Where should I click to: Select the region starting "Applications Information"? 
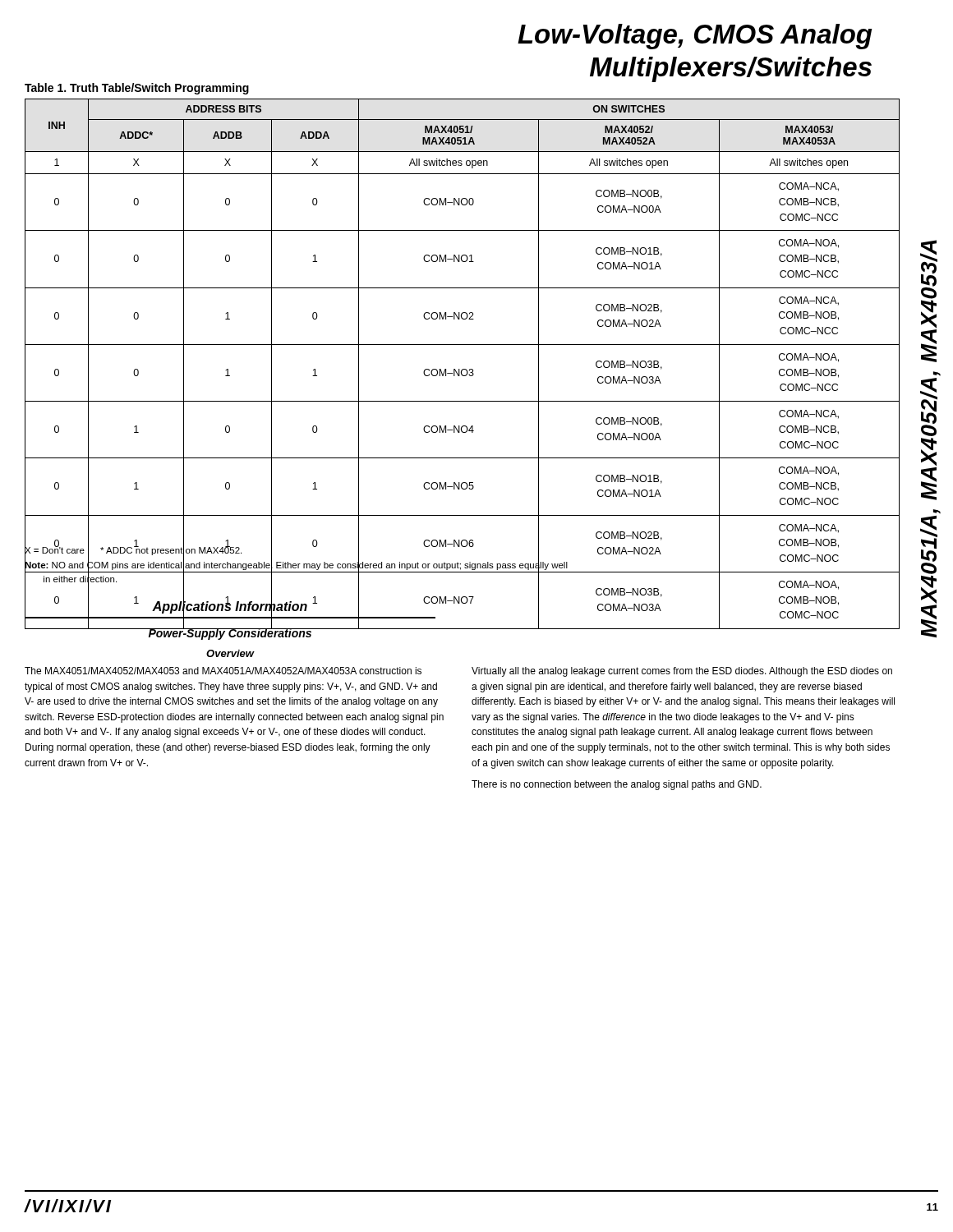[230, 609]
